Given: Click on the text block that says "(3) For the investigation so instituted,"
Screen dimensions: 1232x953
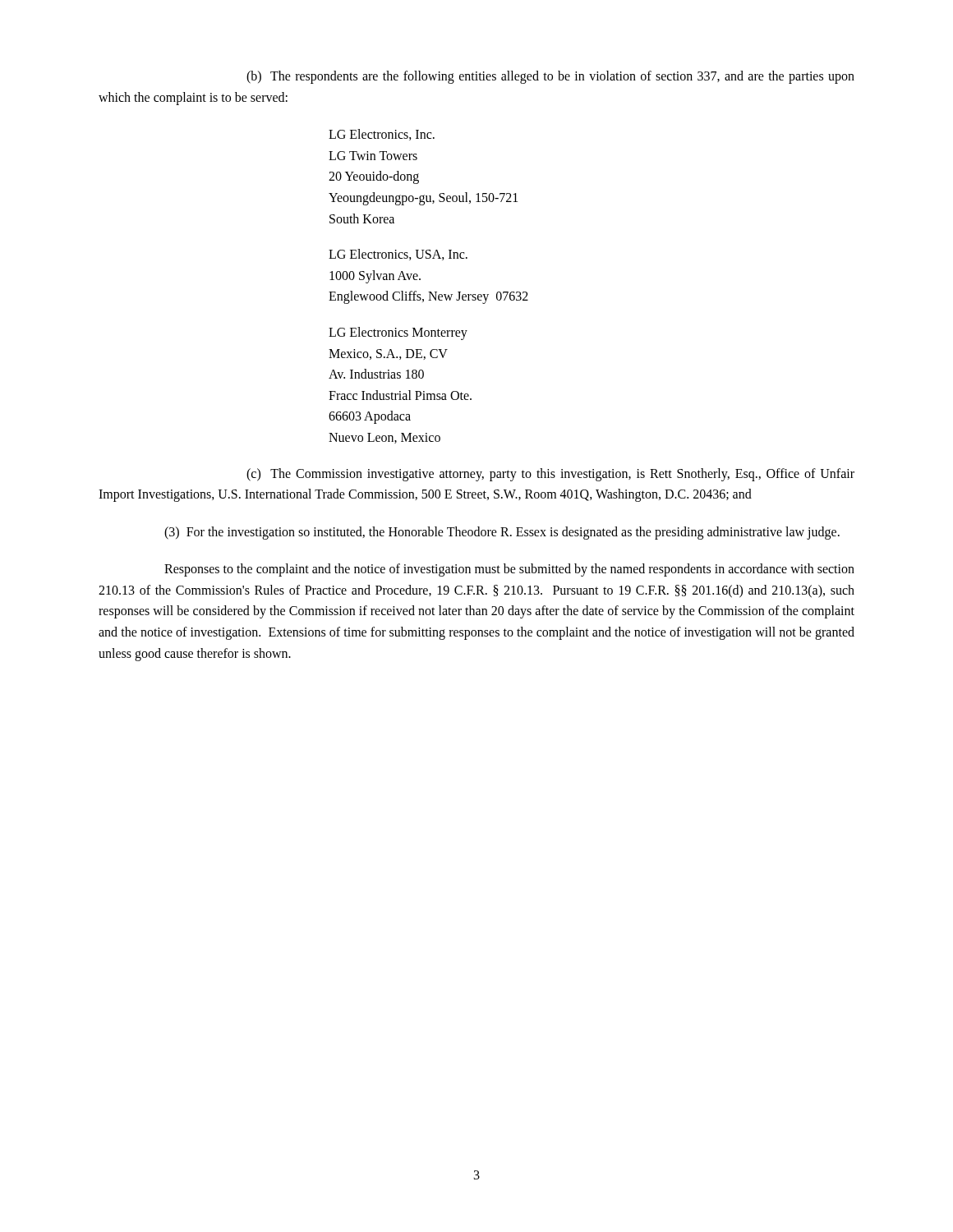Looking at the screenshot, I should tap(502, 532).
